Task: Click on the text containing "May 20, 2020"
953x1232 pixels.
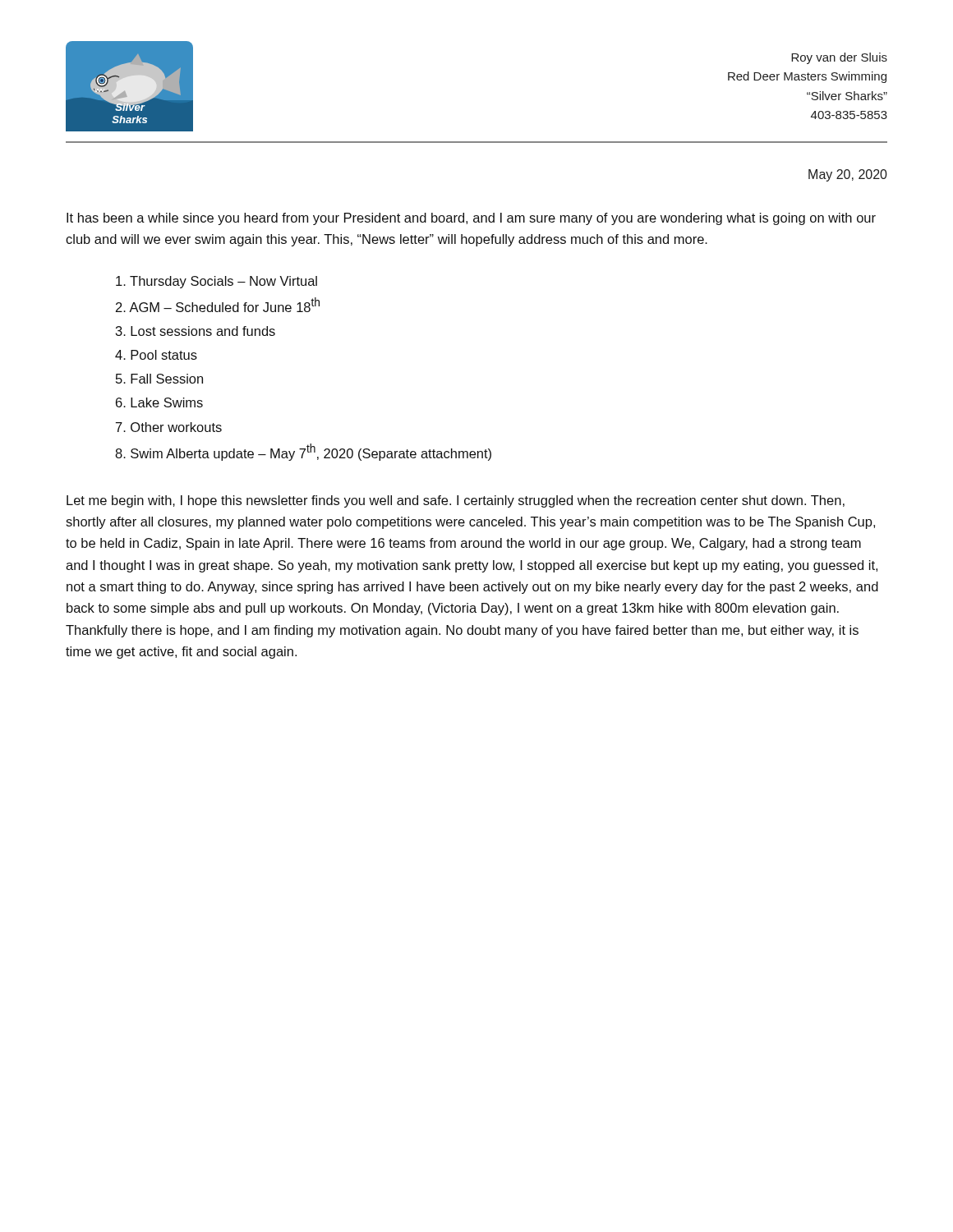Action: pos(847,175)
